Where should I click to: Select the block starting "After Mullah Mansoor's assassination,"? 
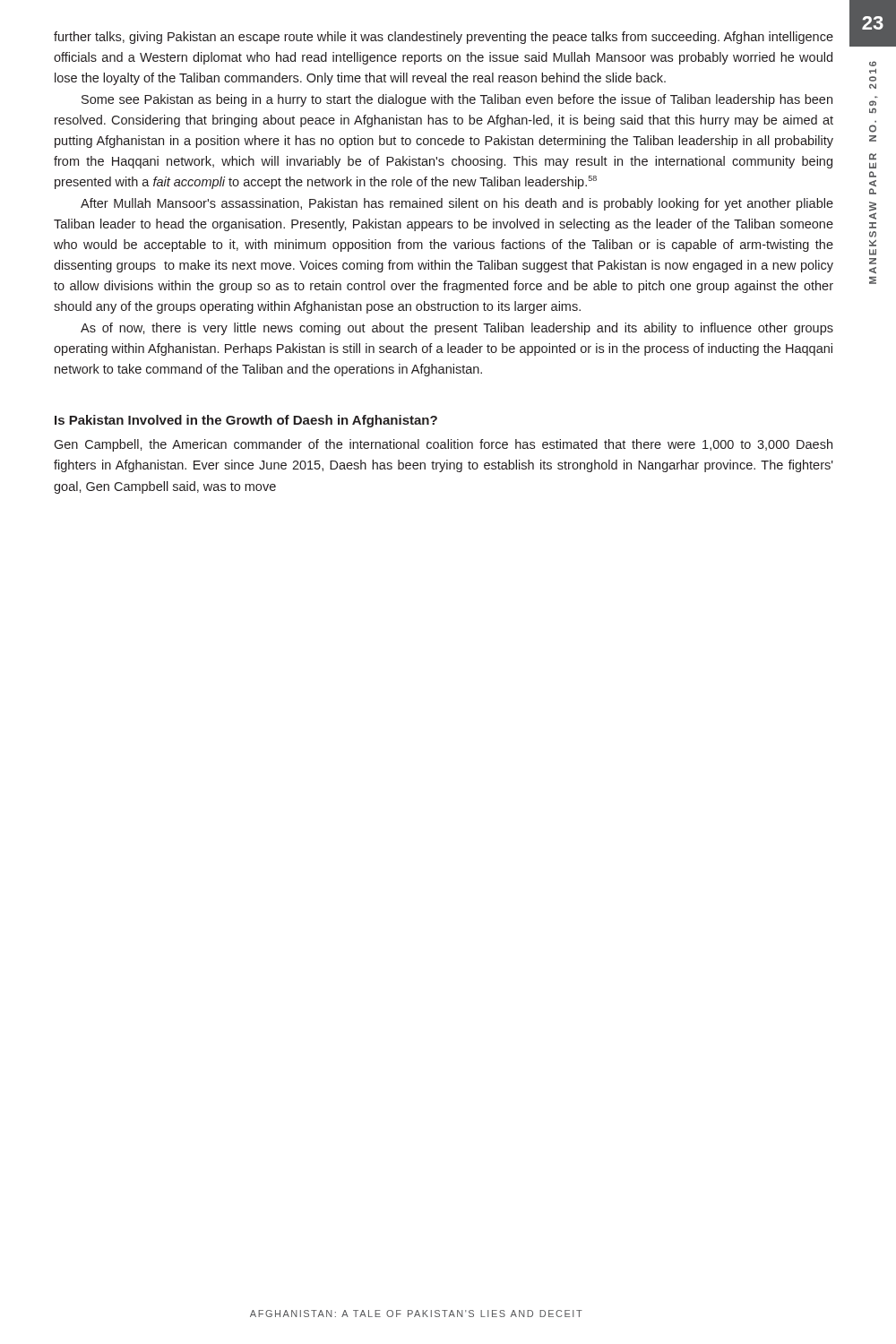point(444,255)
